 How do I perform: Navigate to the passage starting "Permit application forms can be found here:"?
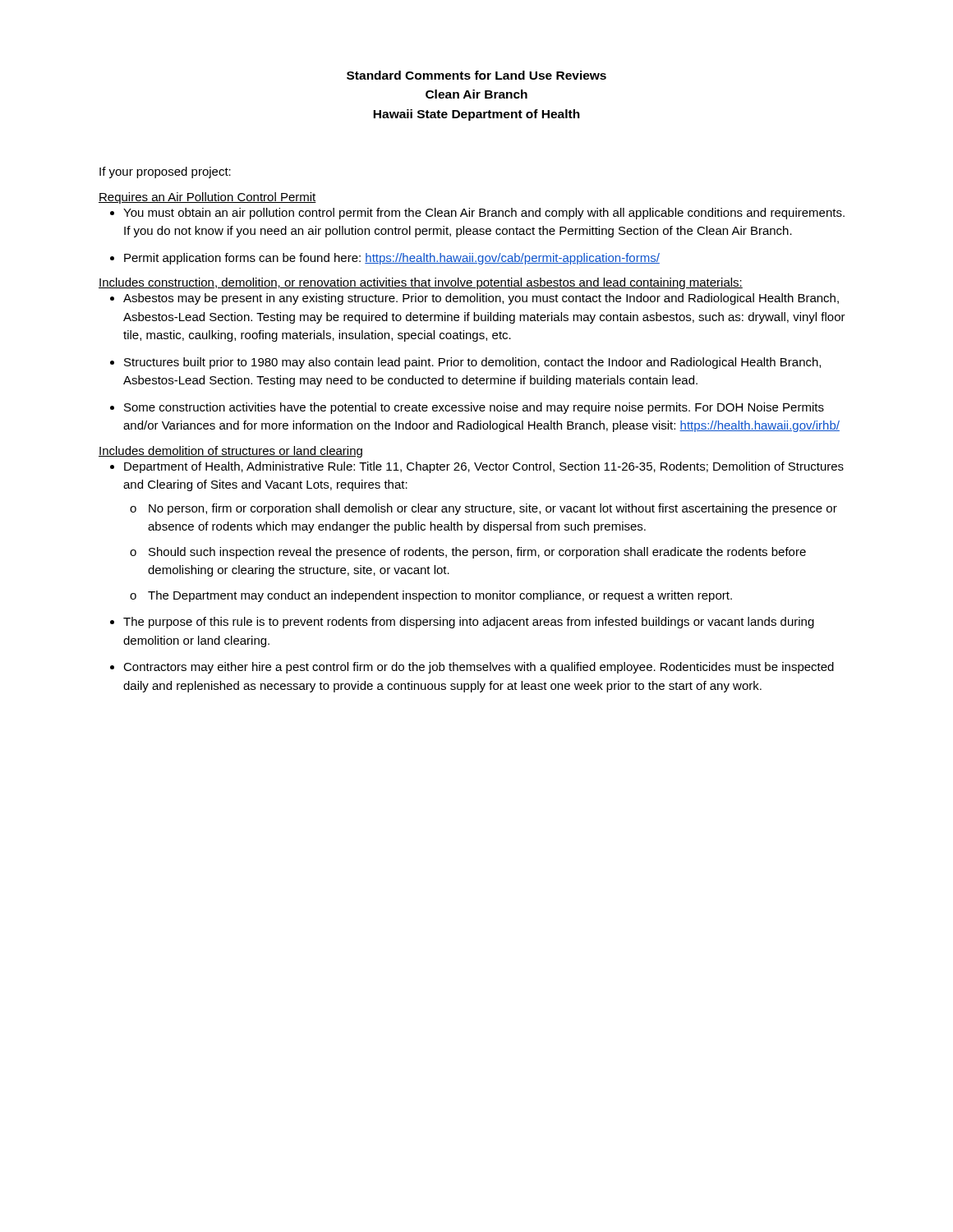pos(391,257)
